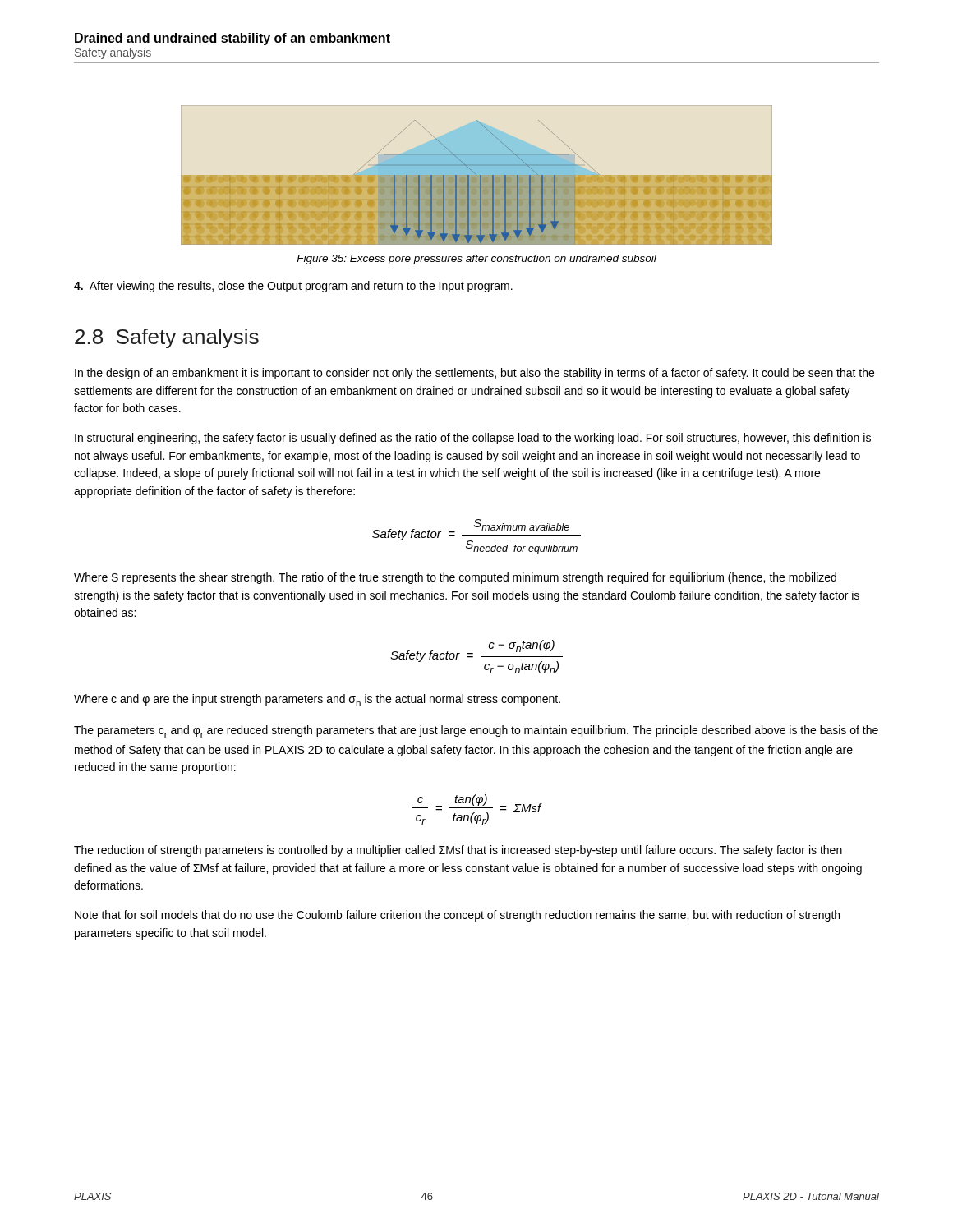Navigate to the text starting "Where S represents the"
Screen dimensions: 1232x953
[467, 595]
